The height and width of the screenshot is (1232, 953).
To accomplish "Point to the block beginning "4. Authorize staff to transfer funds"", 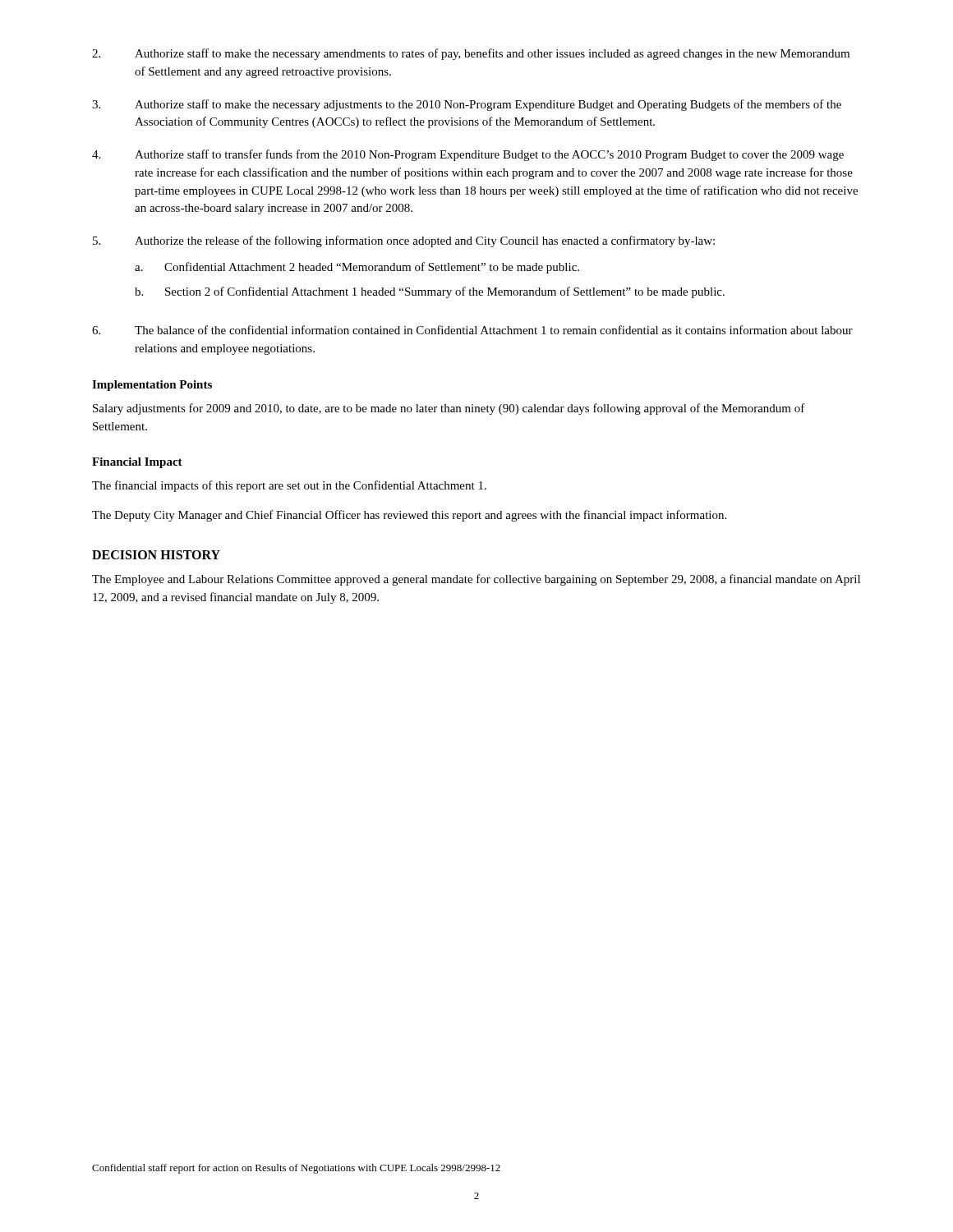I will click(476, 182).
